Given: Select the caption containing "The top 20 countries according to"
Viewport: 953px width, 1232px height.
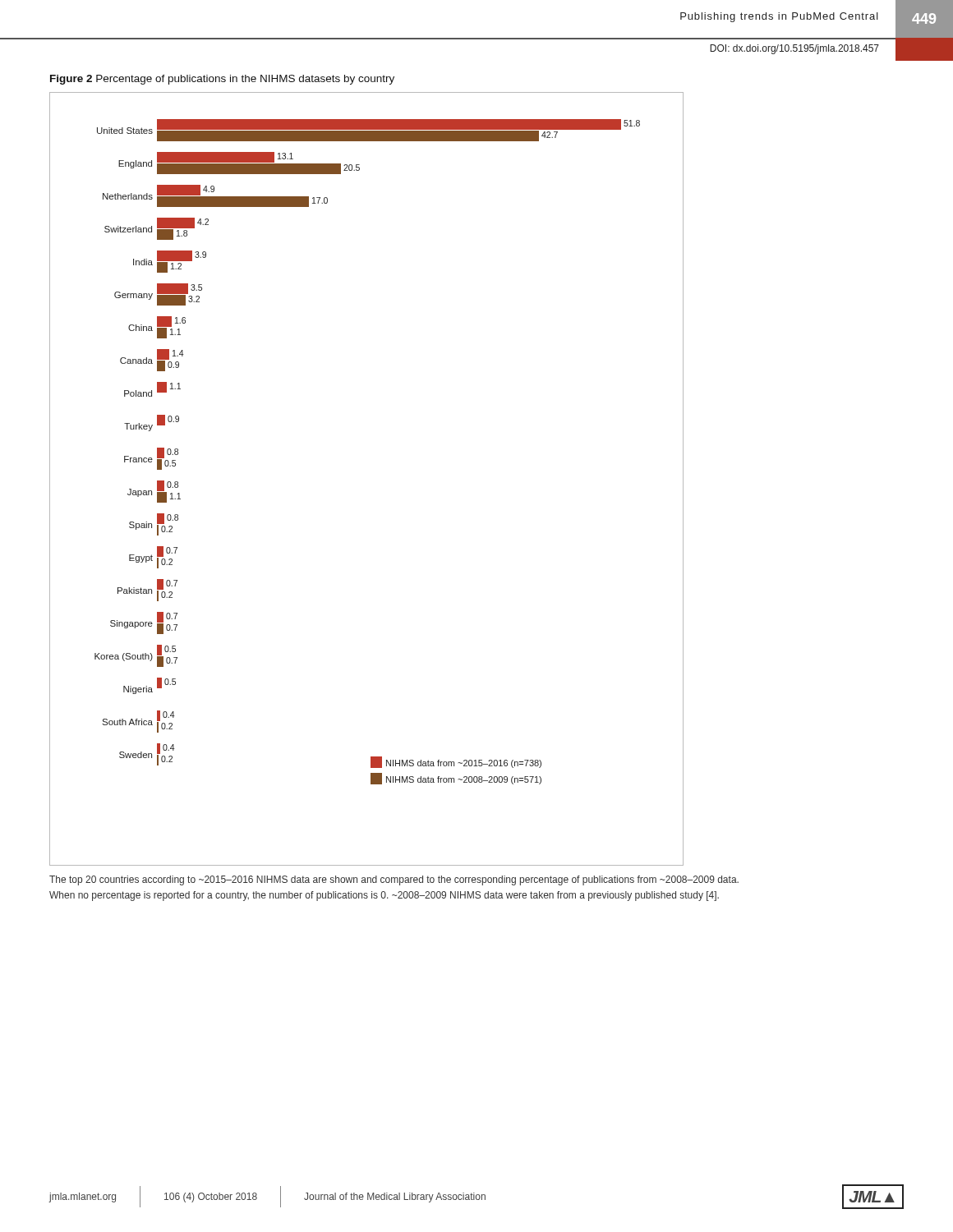Looking at the screenshot, I should point(394,887).
